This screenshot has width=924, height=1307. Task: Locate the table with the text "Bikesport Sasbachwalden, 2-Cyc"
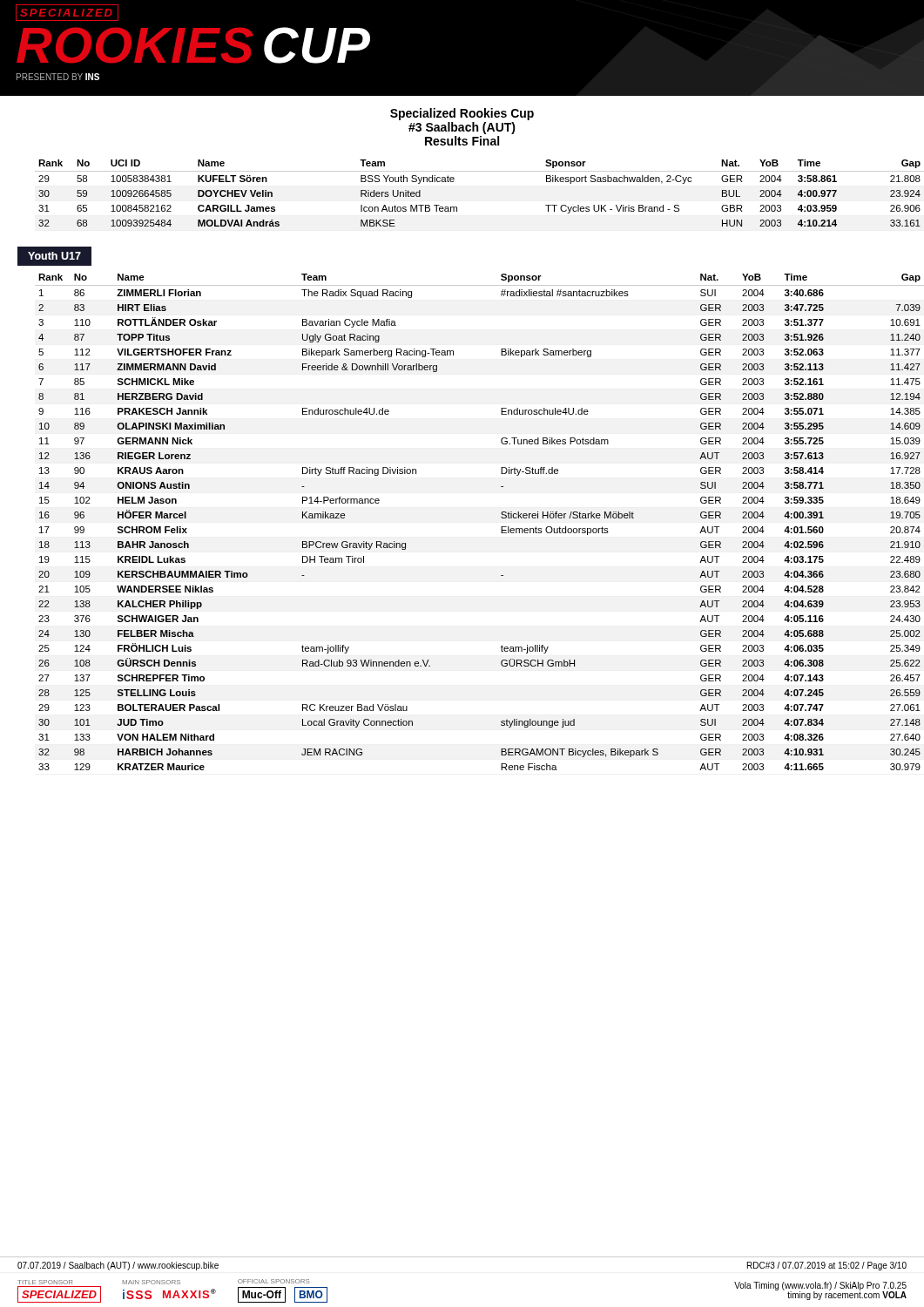coord(462,193)
